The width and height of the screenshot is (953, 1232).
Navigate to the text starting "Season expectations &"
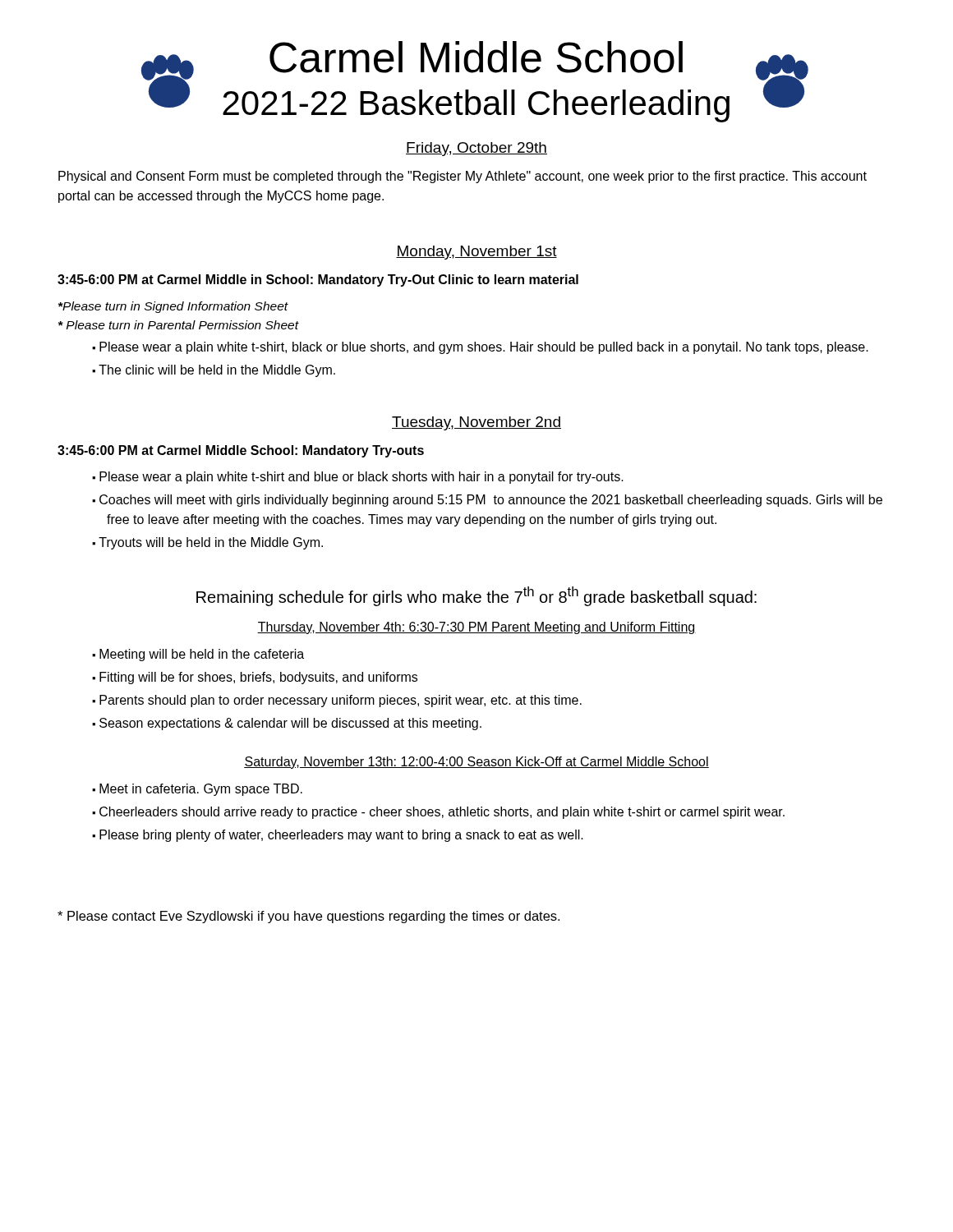[295, 723]
